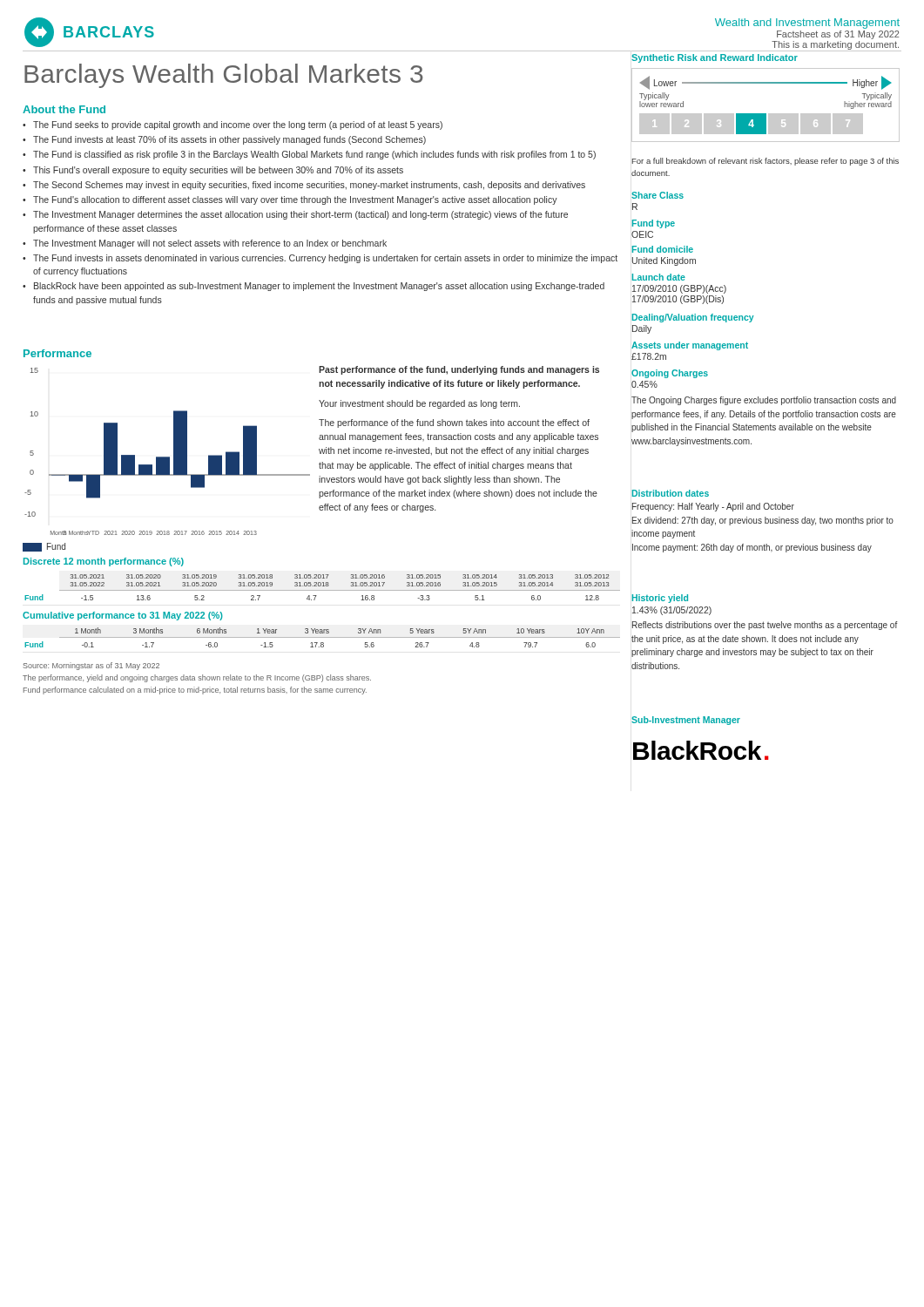Point to the region starting "•The Investment Manager determines the asset"
The image size is (924, 1307).
pos(295,221)
